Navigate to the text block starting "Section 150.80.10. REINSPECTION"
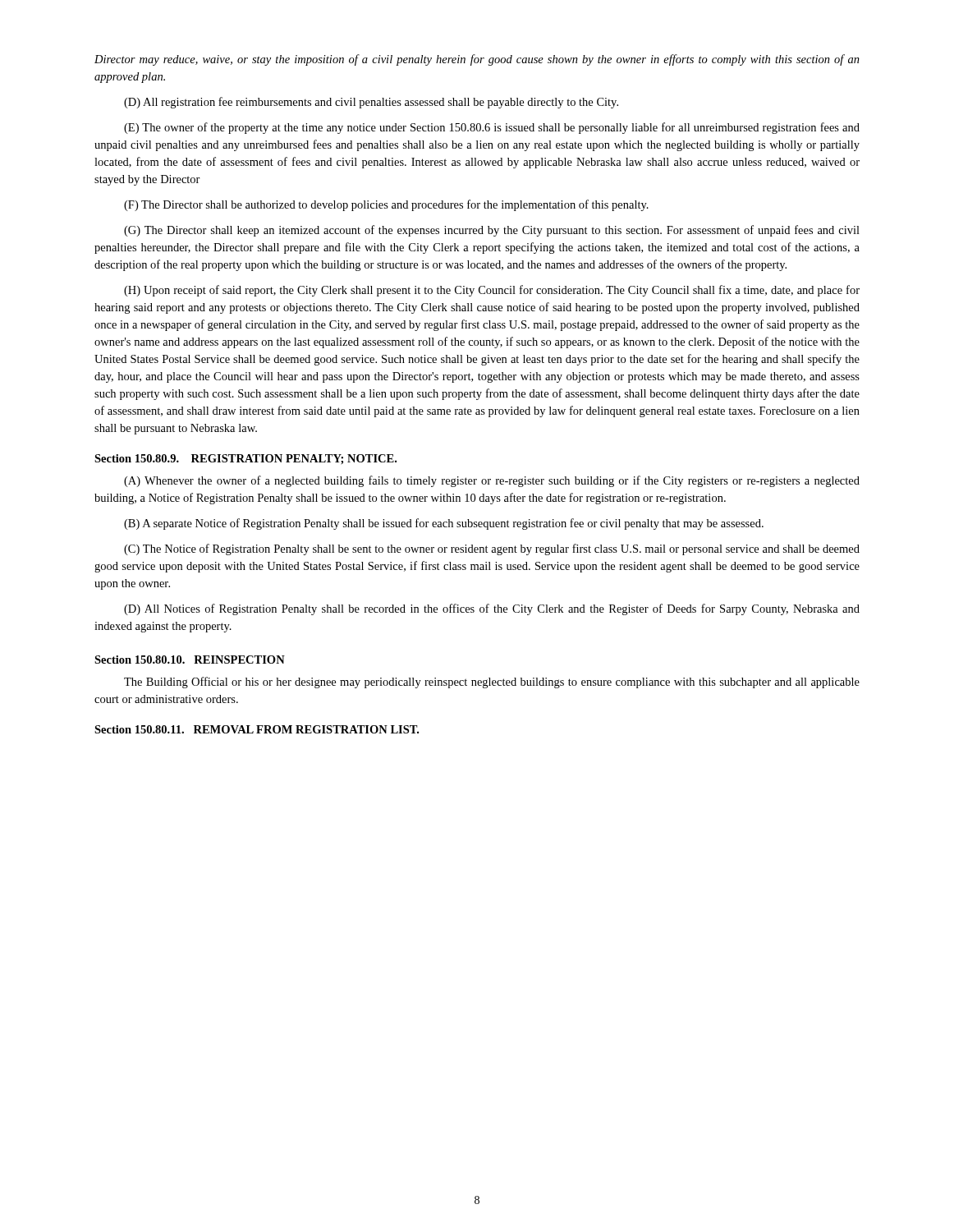 pyautogui.click(x=190, y=660)
